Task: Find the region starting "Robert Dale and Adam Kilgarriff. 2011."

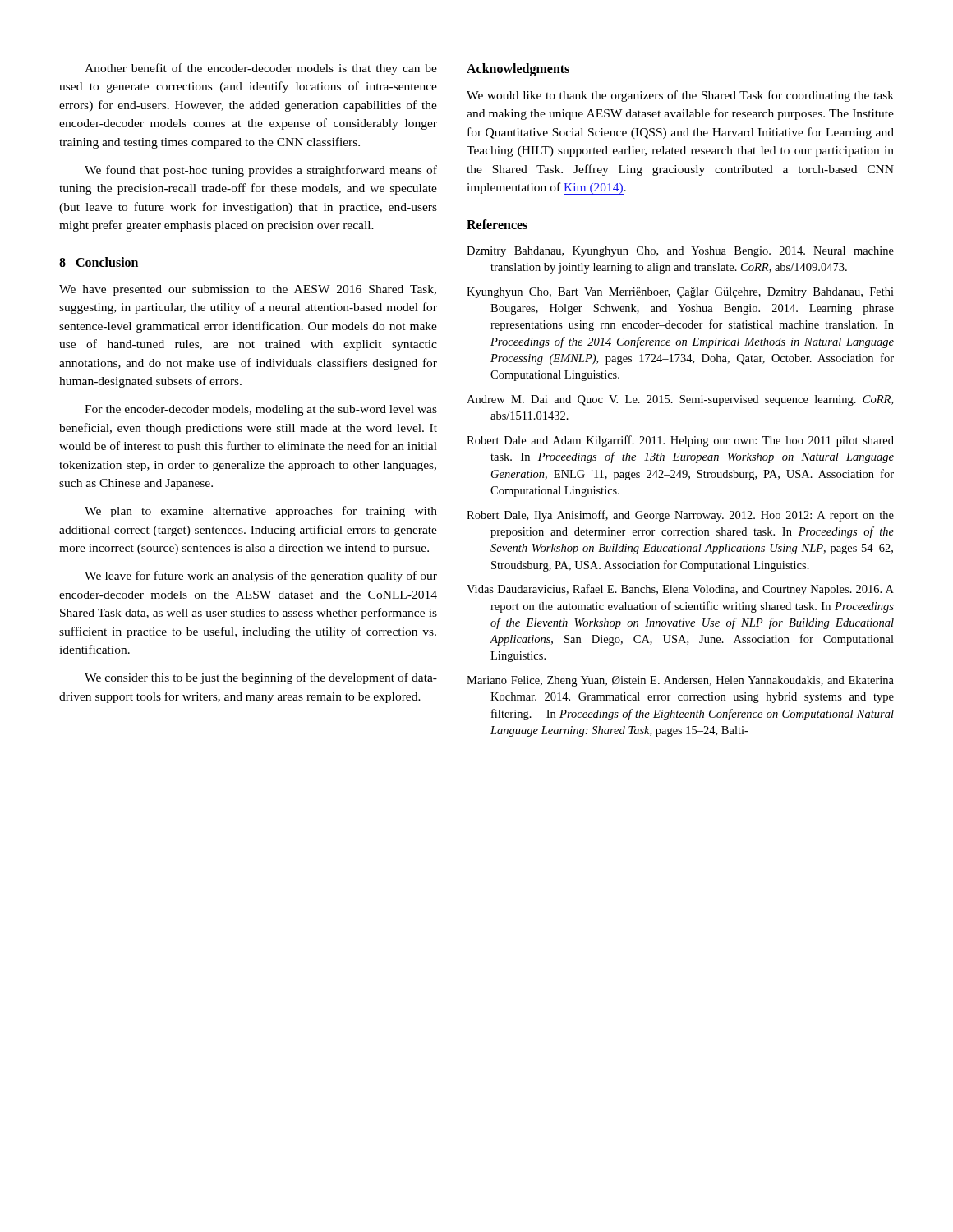Action: click(x=680, y=465)
